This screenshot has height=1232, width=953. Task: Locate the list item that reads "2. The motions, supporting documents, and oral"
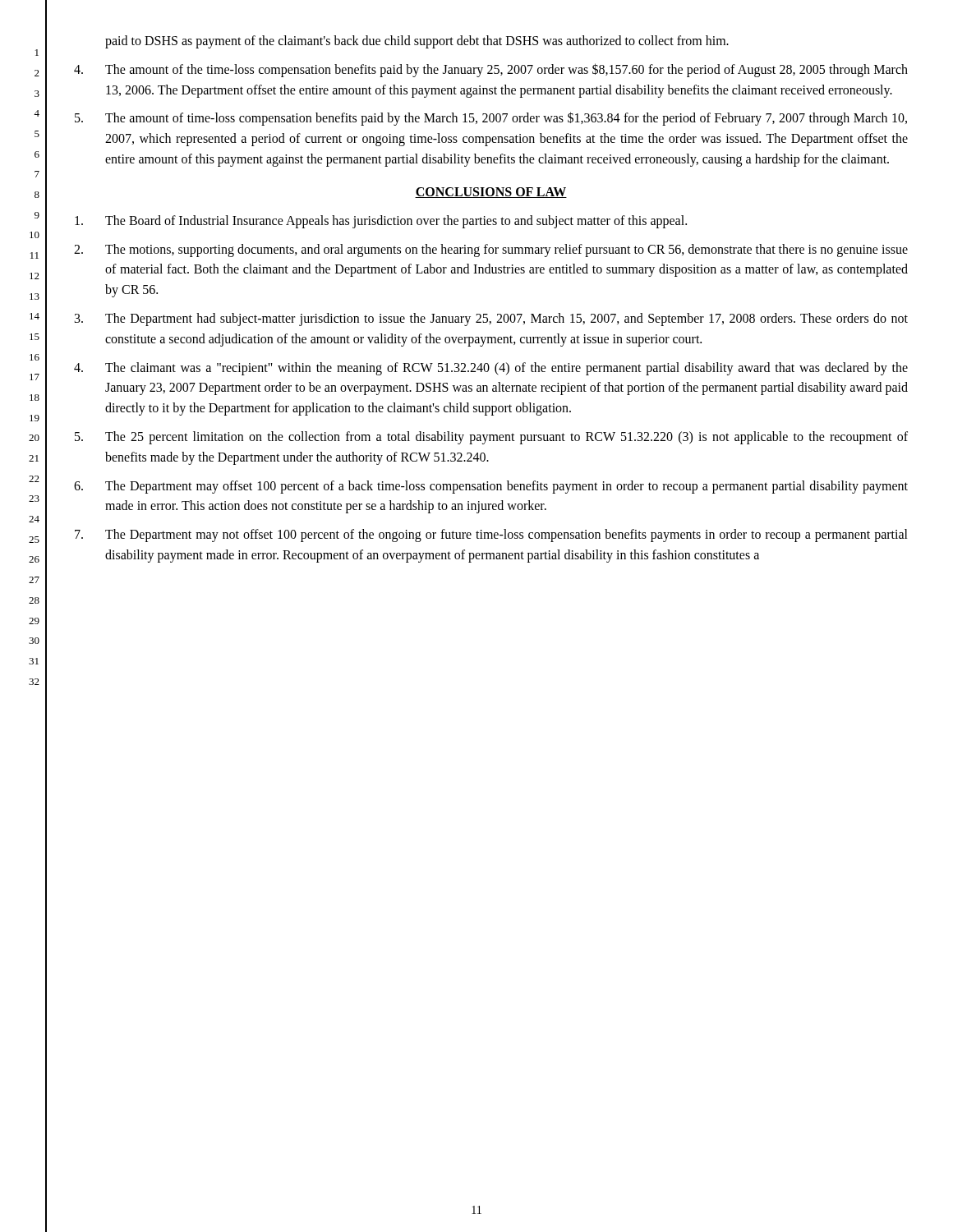[491, 270]
